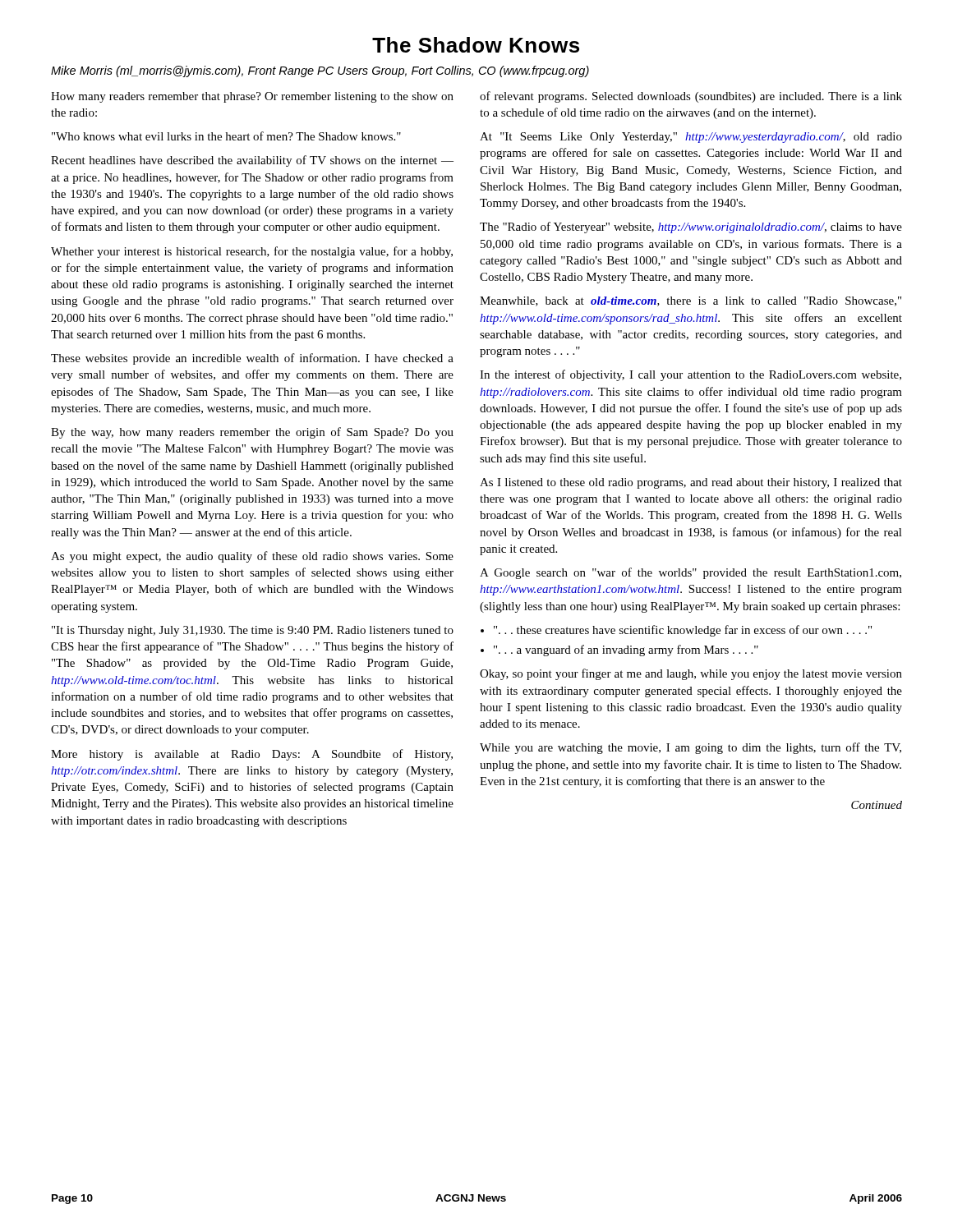Click on the text starting "The "Radio of Yesteryear" website, http://www.originaloldradio.com/, claims"
This screenshot has height=1232, width=953.
point(691,252)
